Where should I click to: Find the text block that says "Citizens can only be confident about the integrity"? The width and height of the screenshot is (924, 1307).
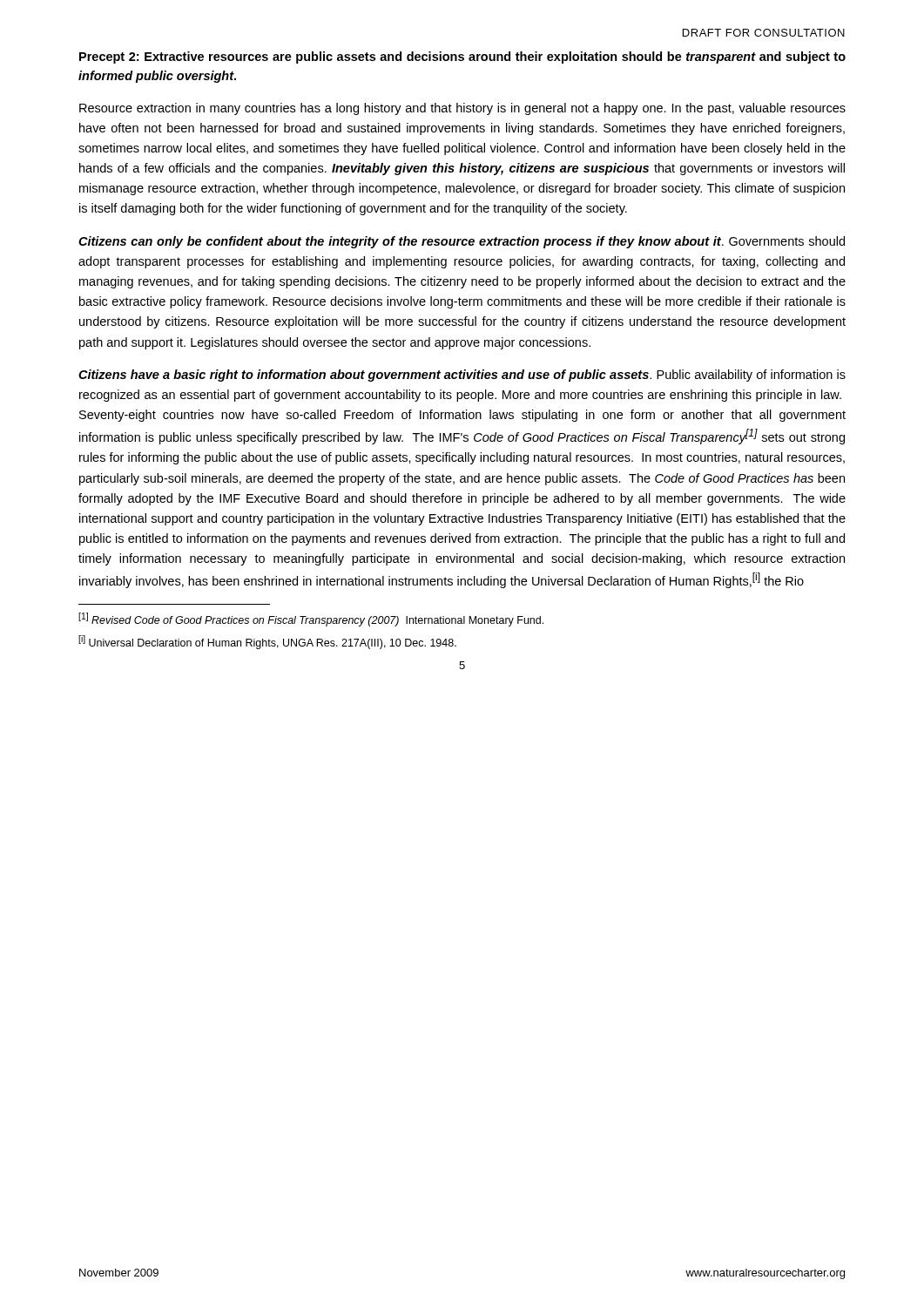point(462,292)
